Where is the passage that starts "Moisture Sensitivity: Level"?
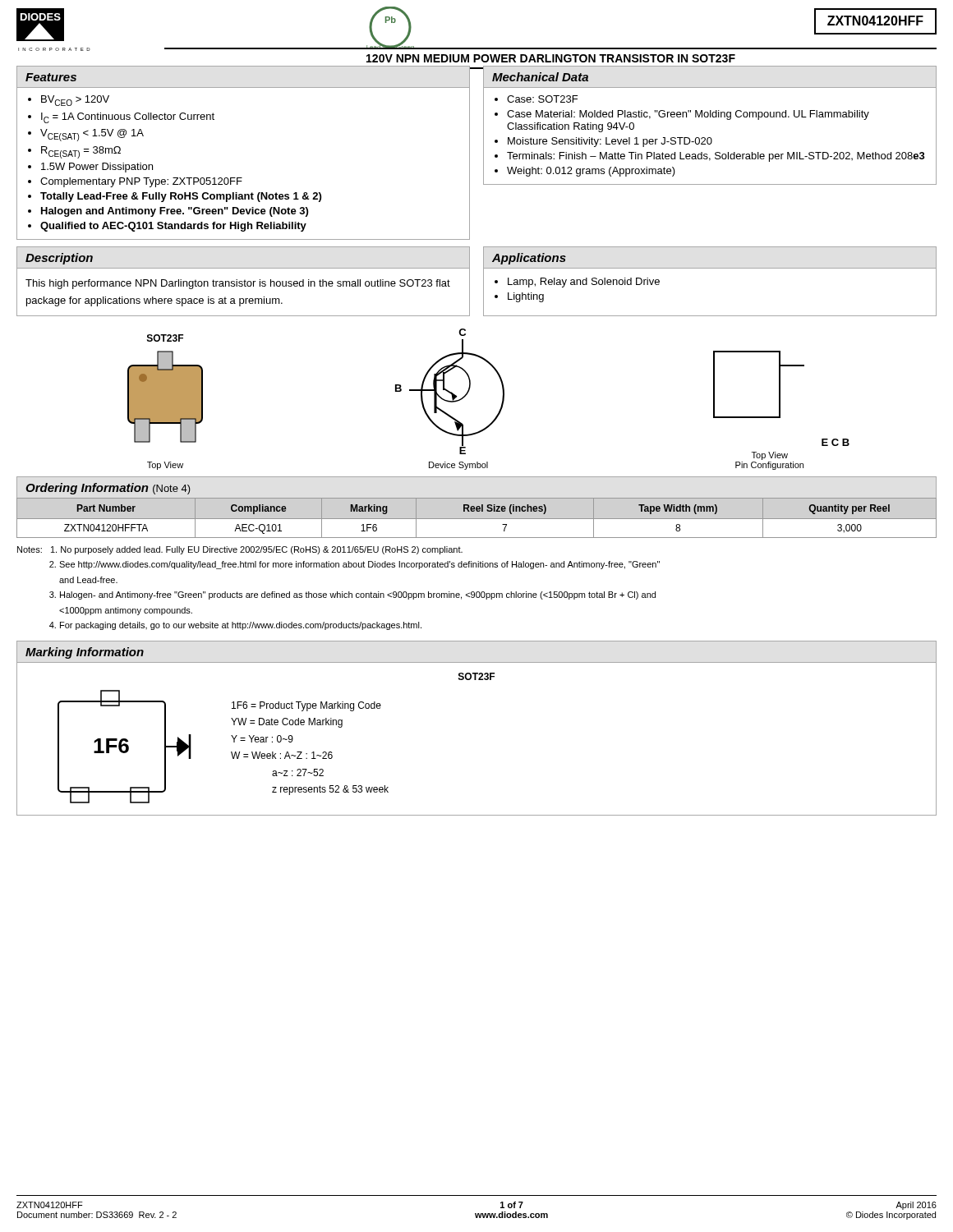The height and width of the screenshot is (1232, 953). coord(610,141)
